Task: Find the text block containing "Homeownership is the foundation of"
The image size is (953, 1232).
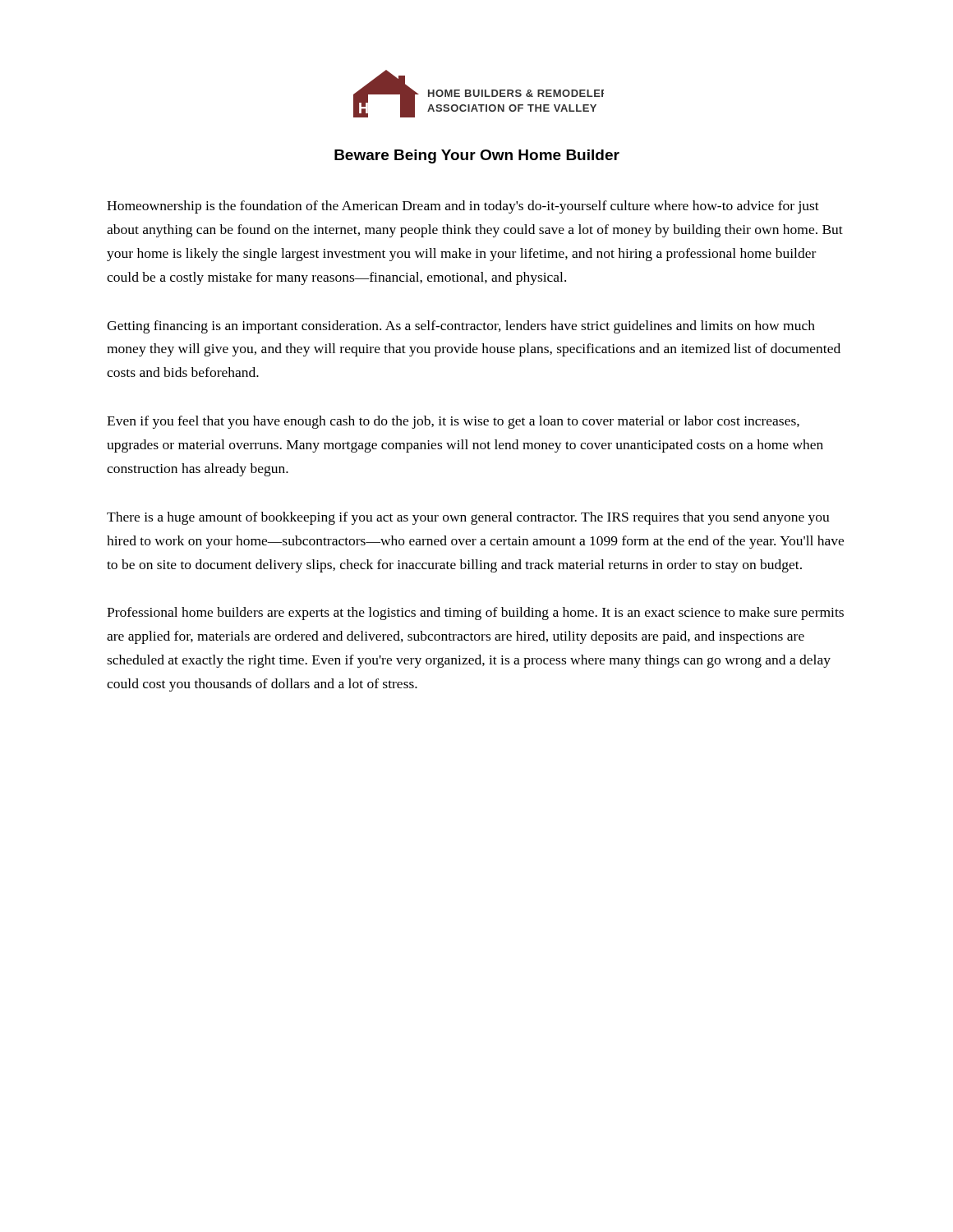Action: 475,241
